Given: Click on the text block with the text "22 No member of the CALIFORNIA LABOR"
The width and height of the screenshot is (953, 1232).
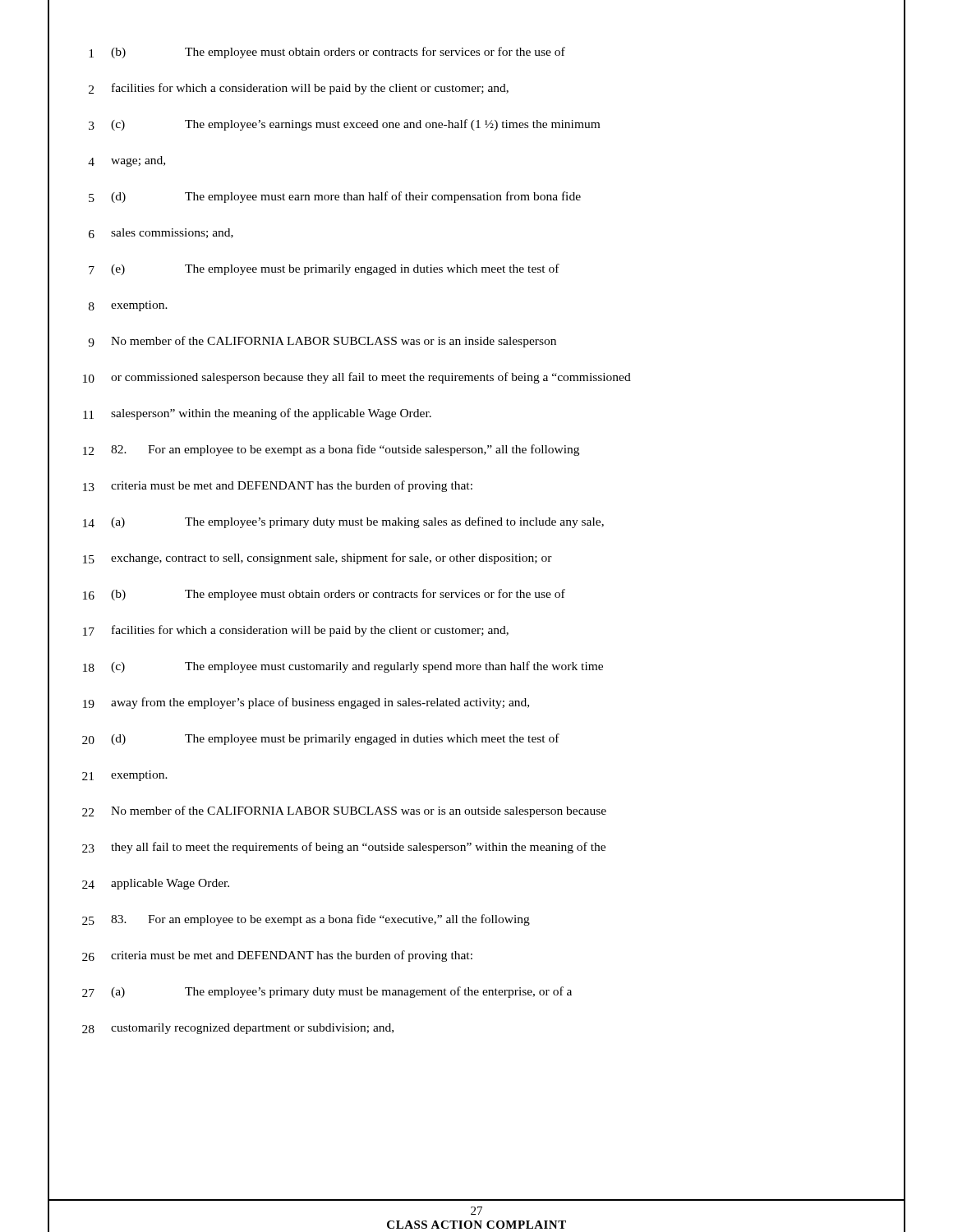Looking at the screenshot, I should 476,811.
